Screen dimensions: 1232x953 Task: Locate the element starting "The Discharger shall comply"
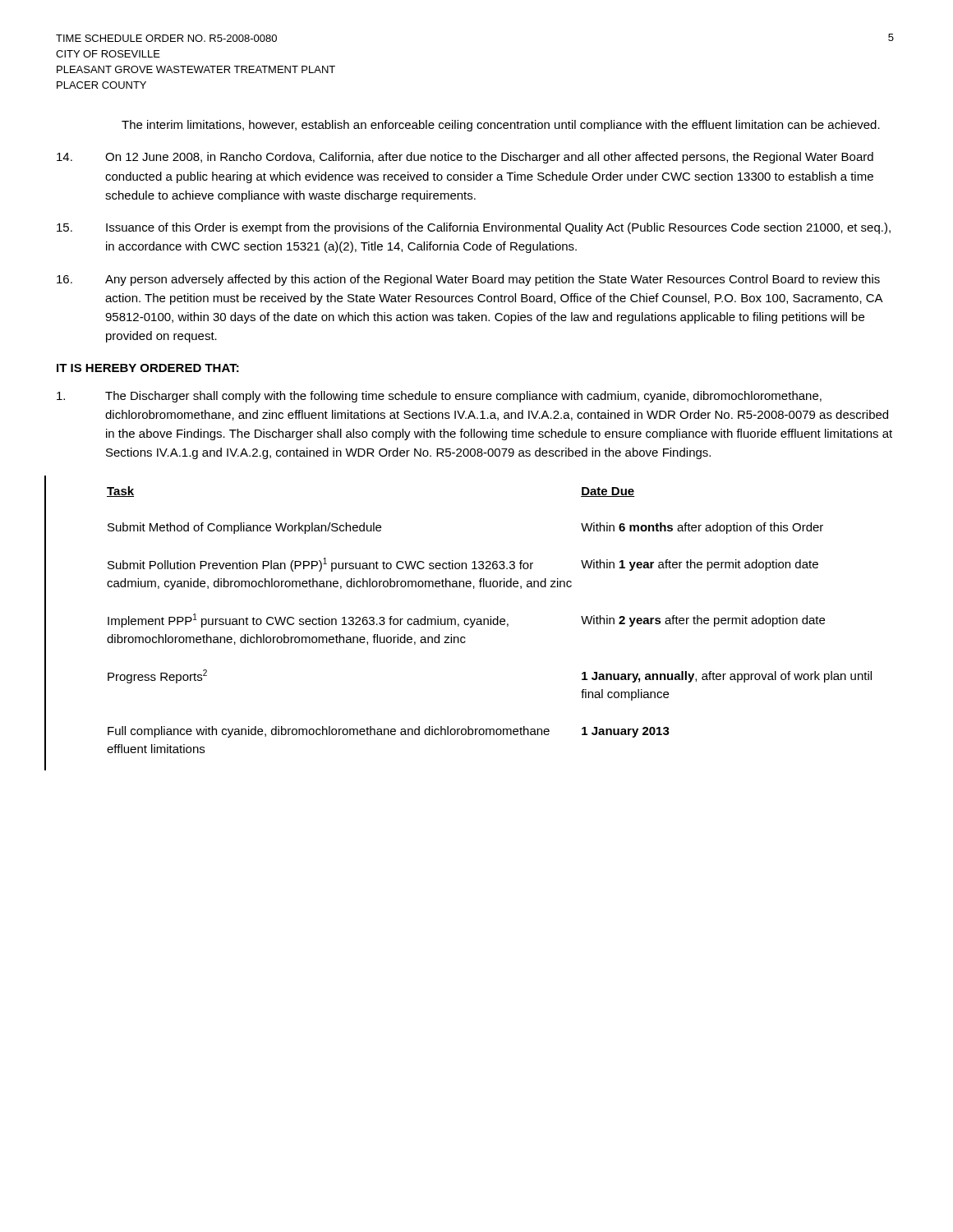pos(476,424)
